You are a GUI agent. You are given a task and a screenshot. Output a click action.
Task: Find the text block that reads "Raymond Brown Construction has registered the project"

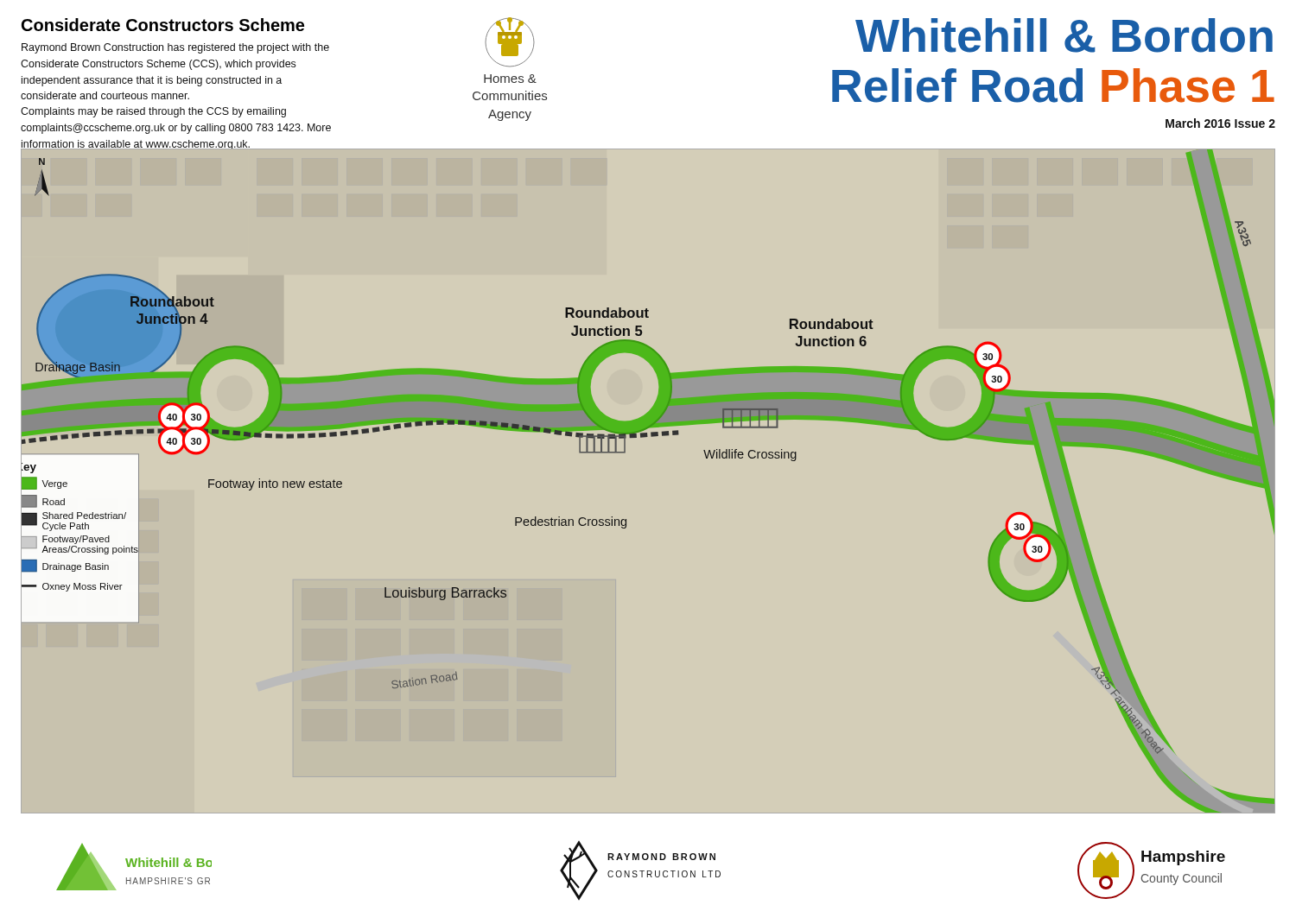(175, 72)
